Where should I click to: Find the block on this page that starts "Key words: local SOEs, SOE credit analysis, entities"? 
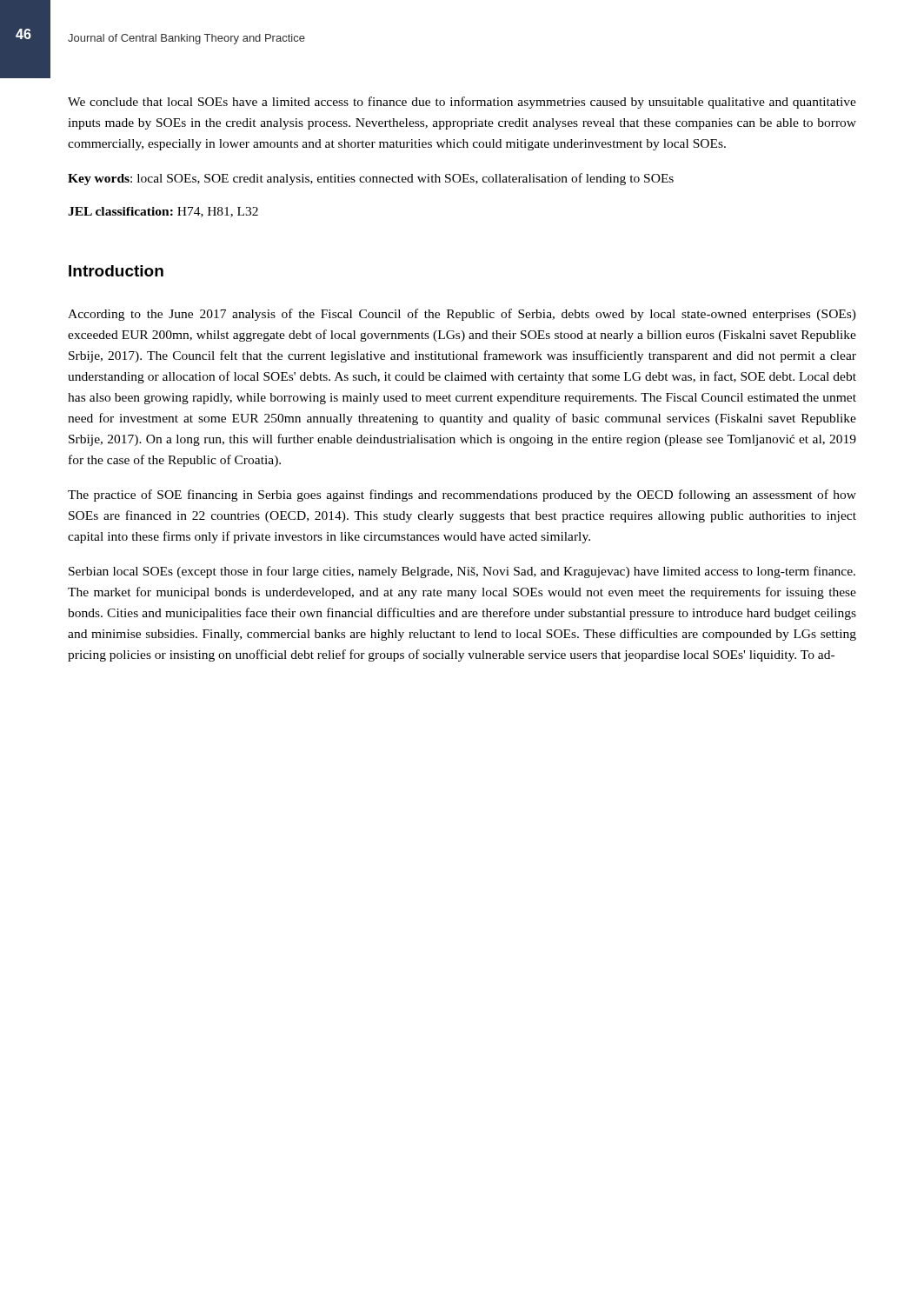click(x=462, y=178)
